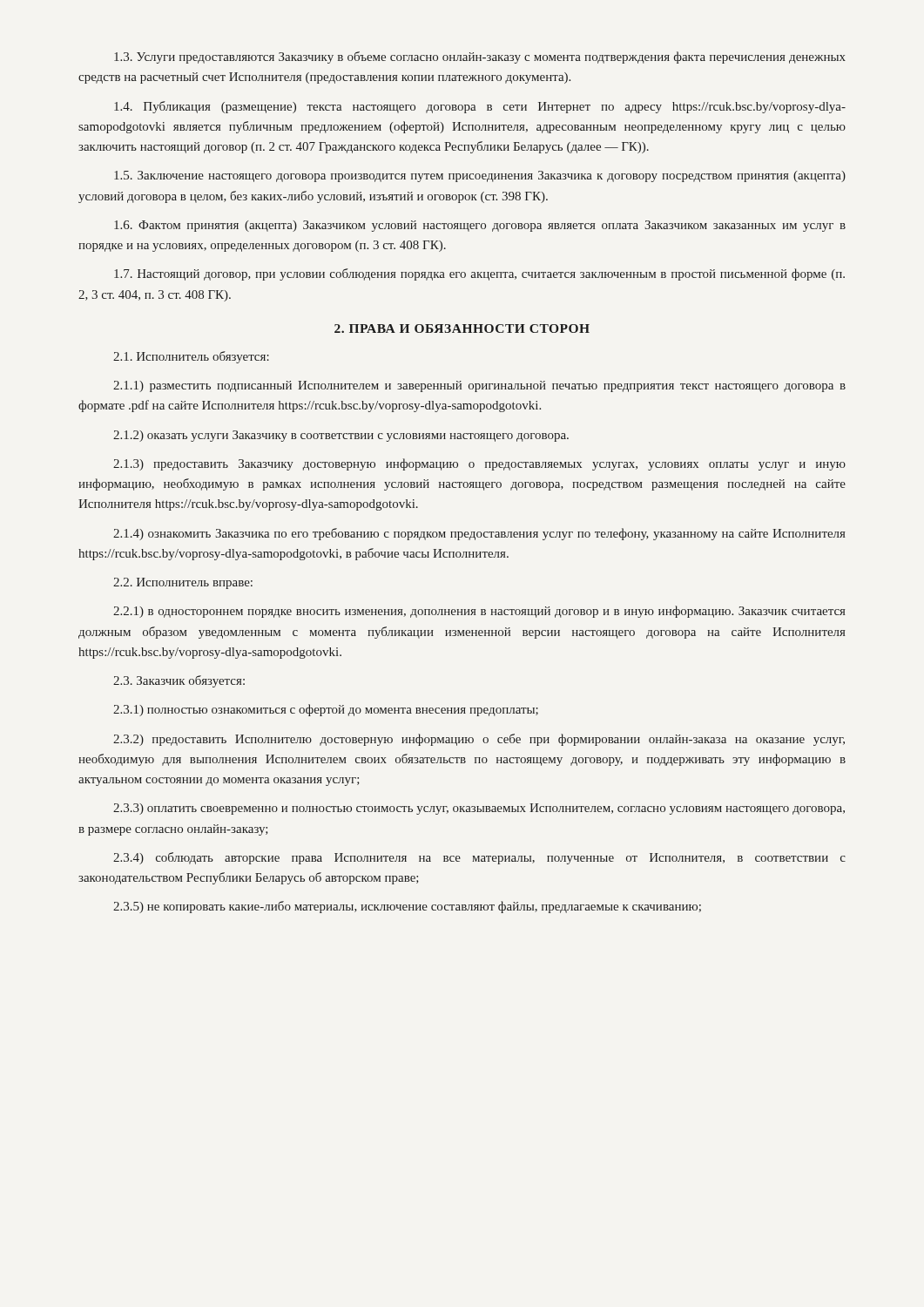Locate the text that says "1. Исполнитель обязуется:"
The image size is (924, 1307).
(x=191, y=356)
